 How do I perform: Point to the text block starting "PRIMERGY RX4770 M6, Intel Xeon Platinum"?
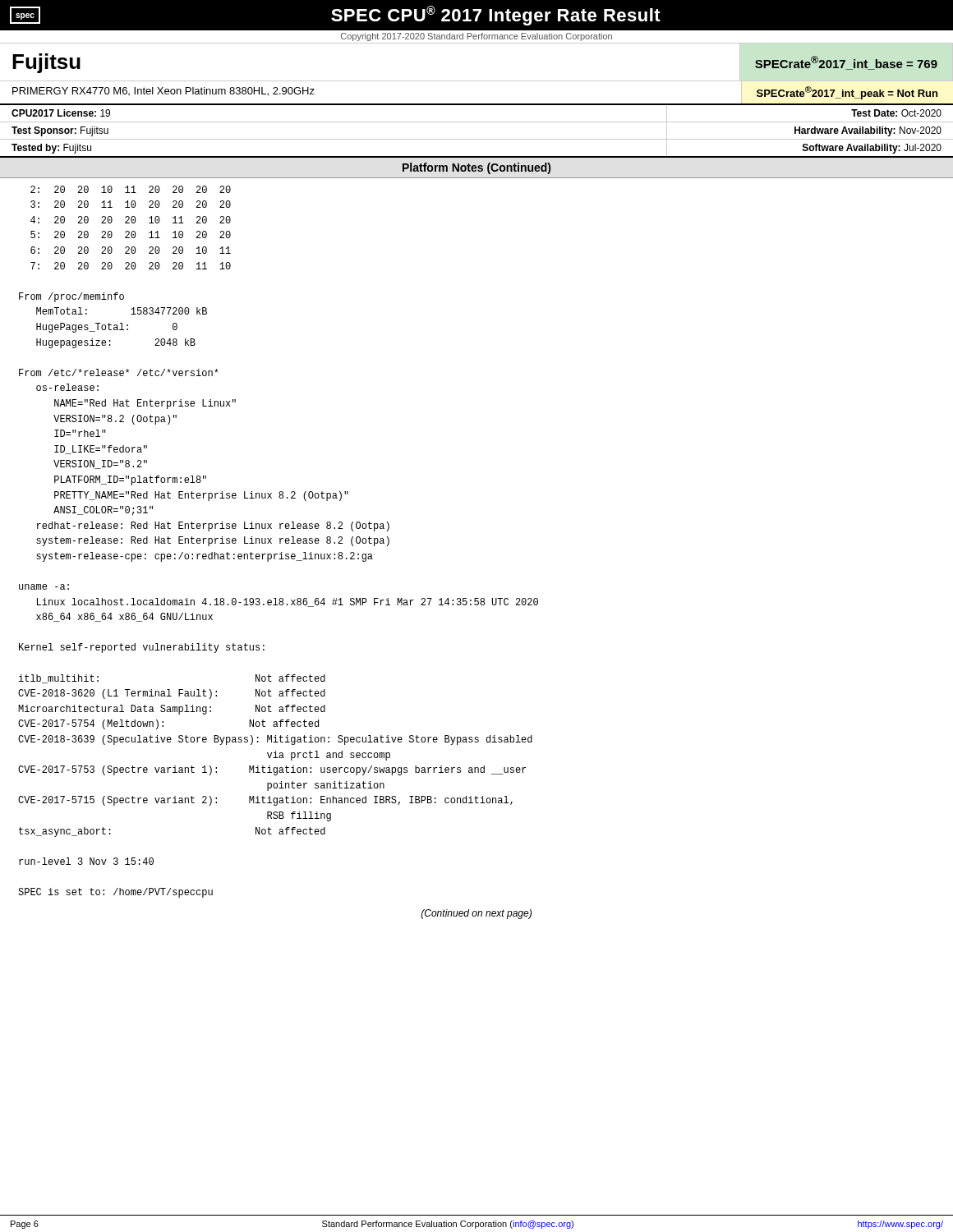[x=163, y=91]
